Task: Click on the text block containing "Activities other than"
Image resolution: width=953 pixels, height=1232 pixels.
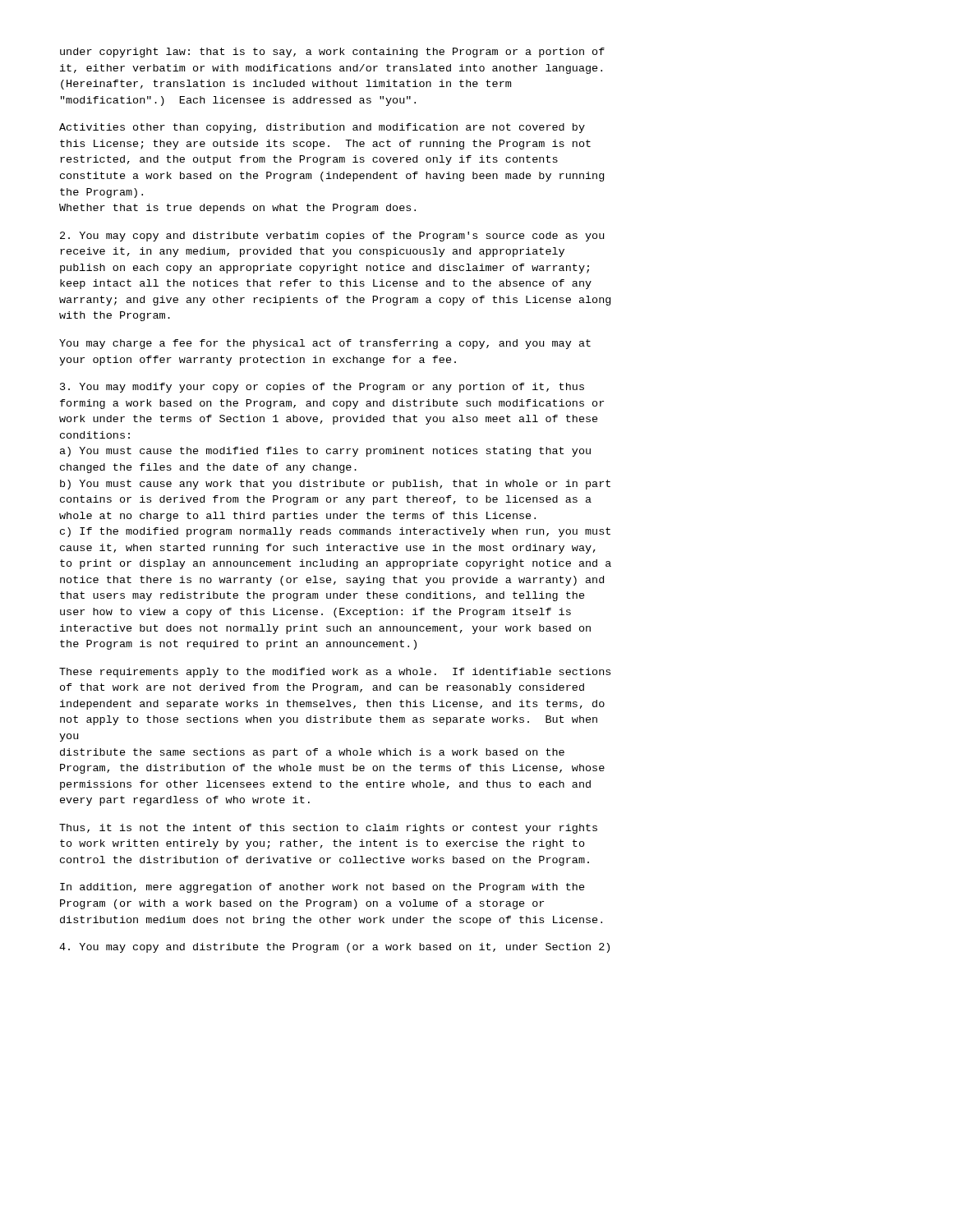Action: pos(332,168)
